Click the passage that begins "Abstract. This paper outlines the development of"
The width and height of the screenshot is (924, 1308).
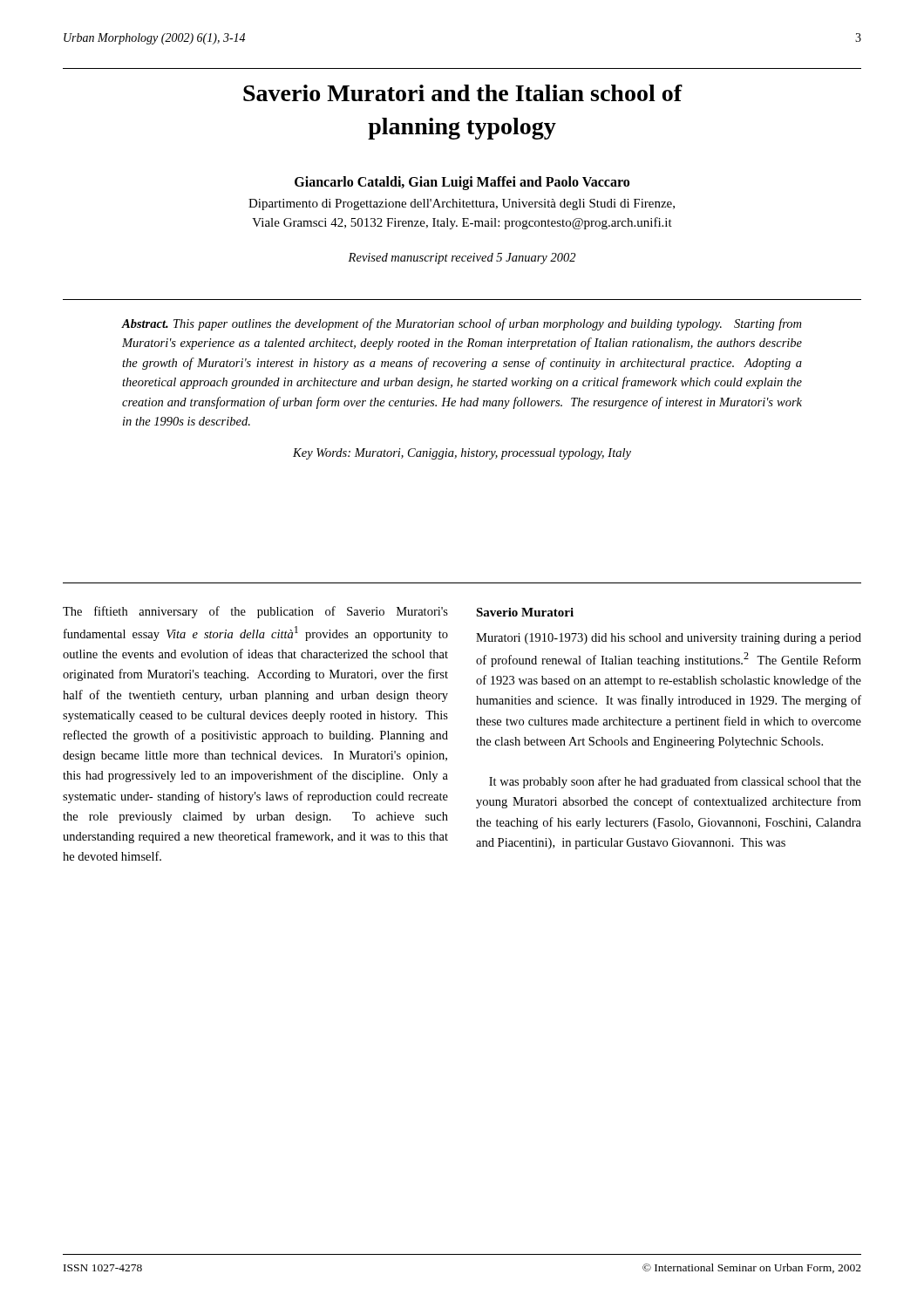pyautogui.click(x=462, y=373)
